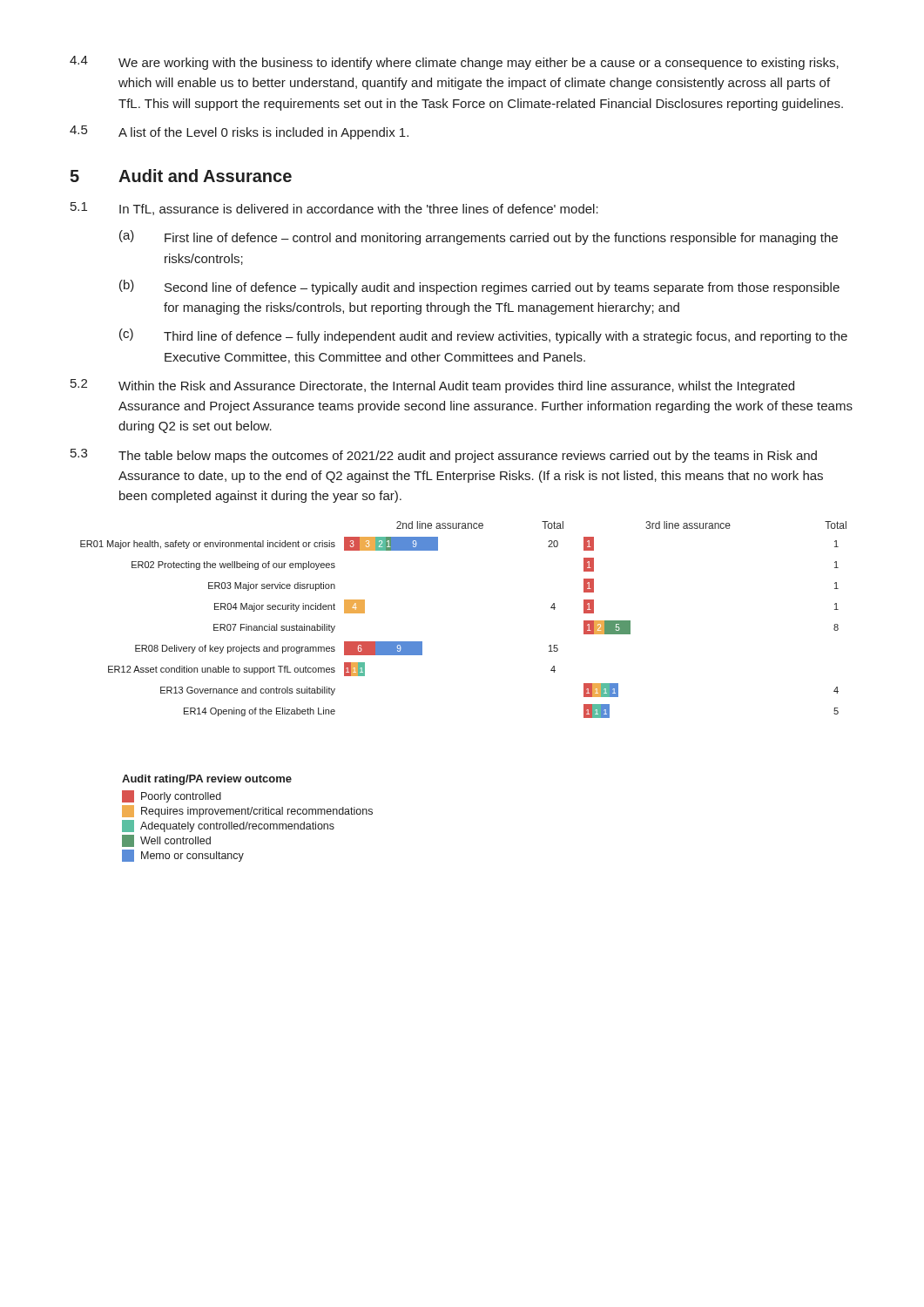Screen dimensions: 1307x924
Task: Click the passage that begins "(b) Second line"
Action: [x=486, y=297]
